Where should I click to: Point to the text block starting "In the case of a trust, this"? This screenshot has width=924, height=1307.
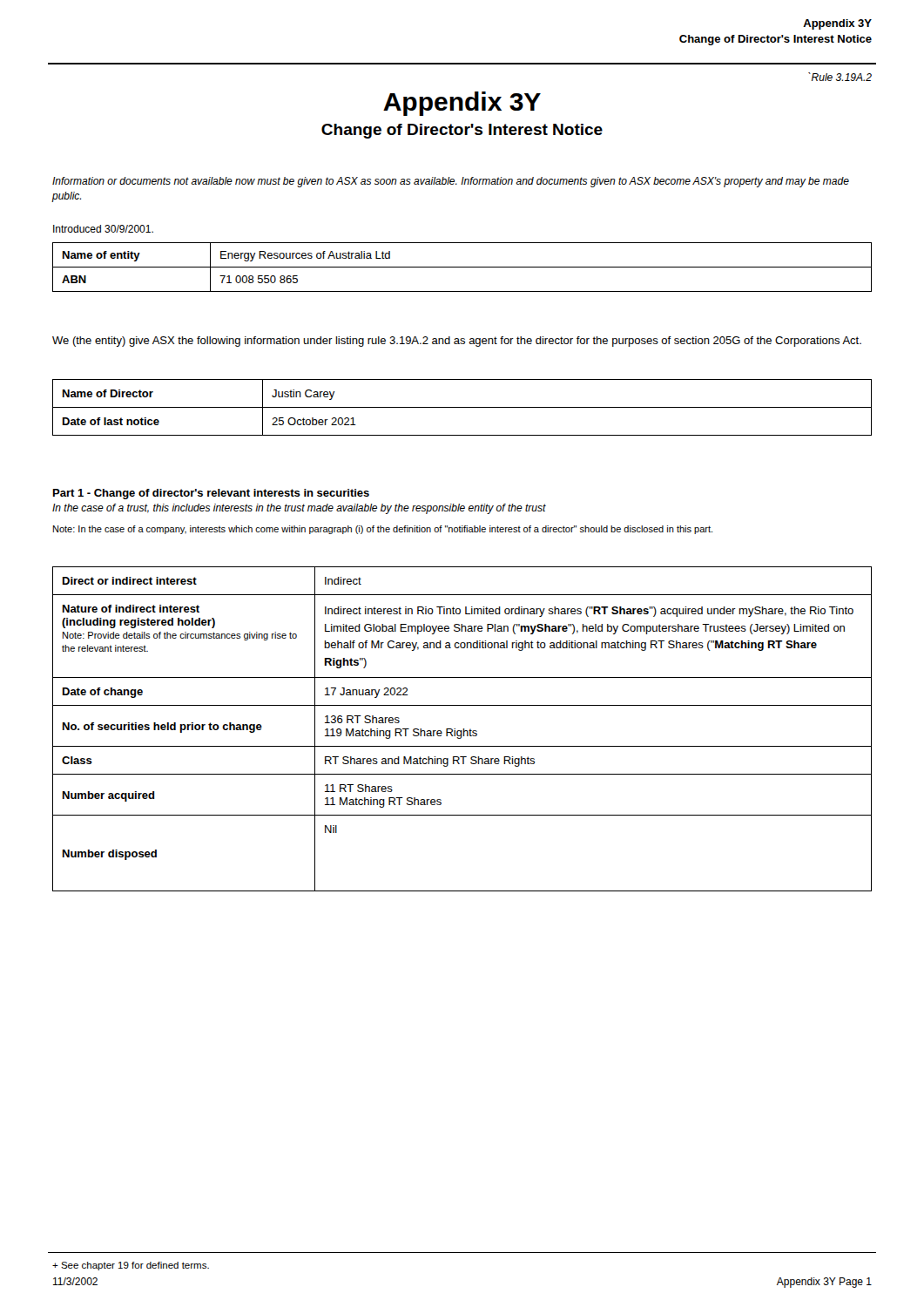tap(299, 508)
